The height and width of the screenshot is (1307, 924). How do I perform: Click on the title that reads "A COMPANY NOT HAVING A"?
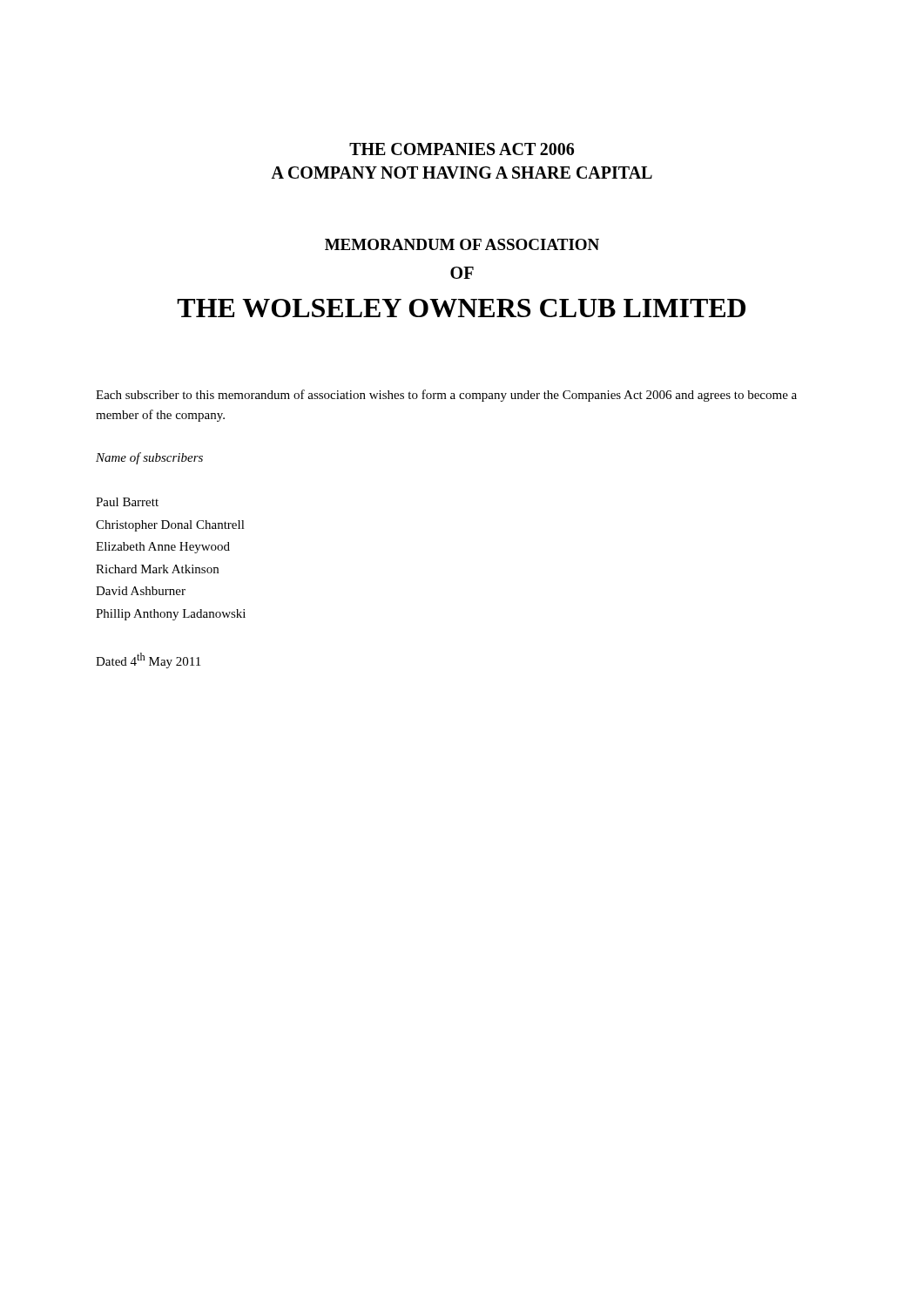(x=462, y=173)
